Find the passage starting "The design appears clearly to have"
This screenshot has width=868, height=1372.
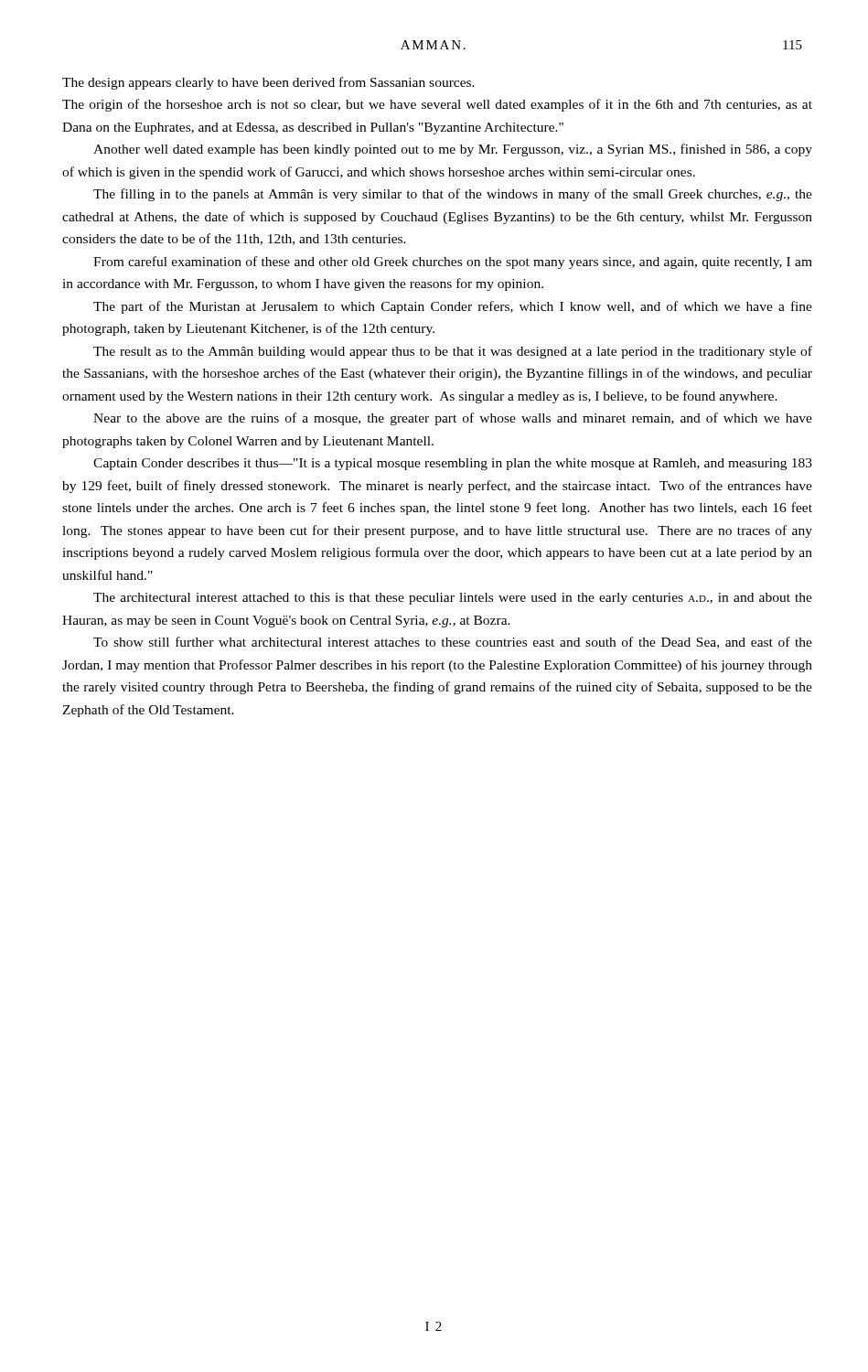(437, 105)
